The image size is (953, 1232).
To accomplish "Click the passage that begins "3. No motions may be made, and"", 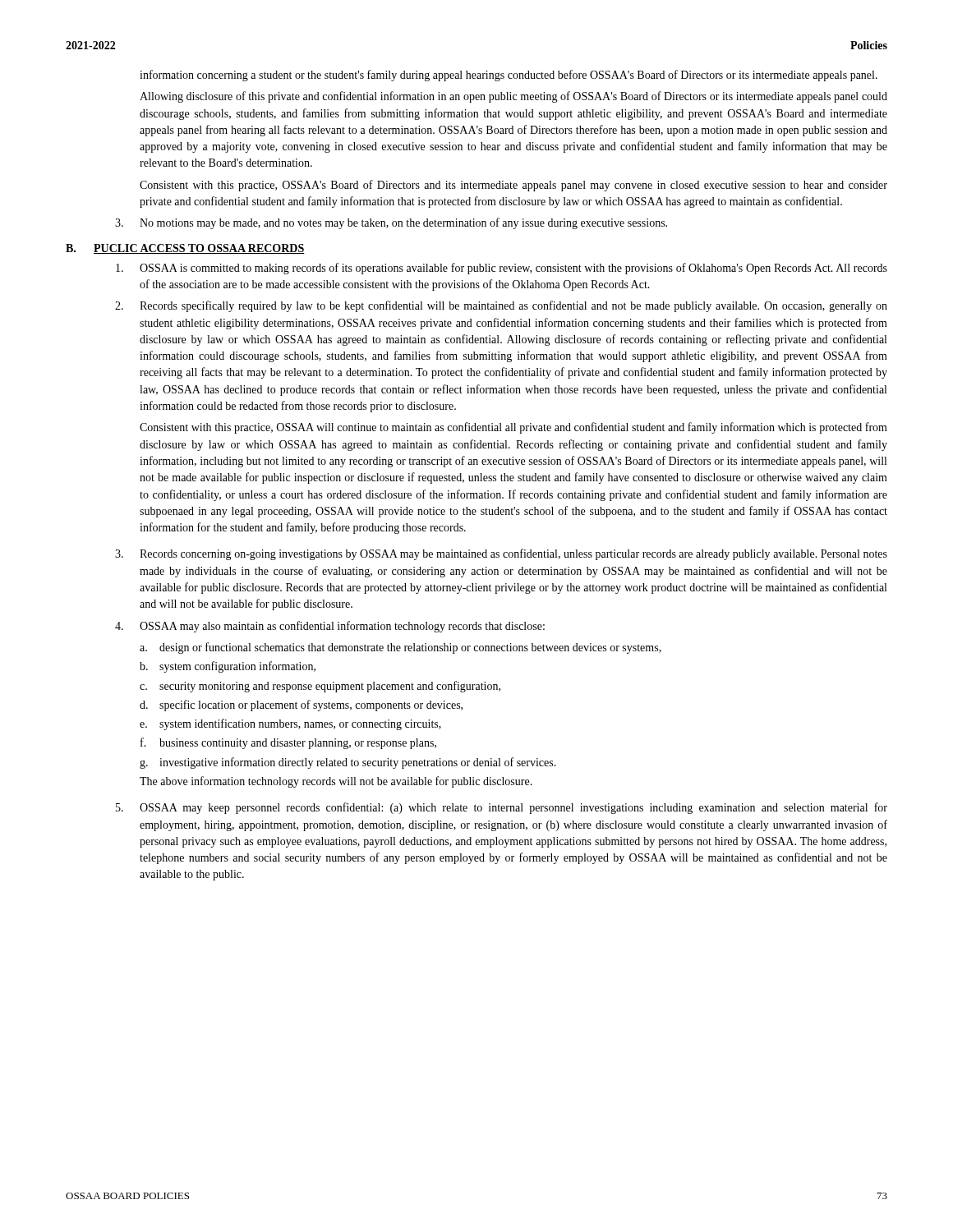I will [501, 224].
